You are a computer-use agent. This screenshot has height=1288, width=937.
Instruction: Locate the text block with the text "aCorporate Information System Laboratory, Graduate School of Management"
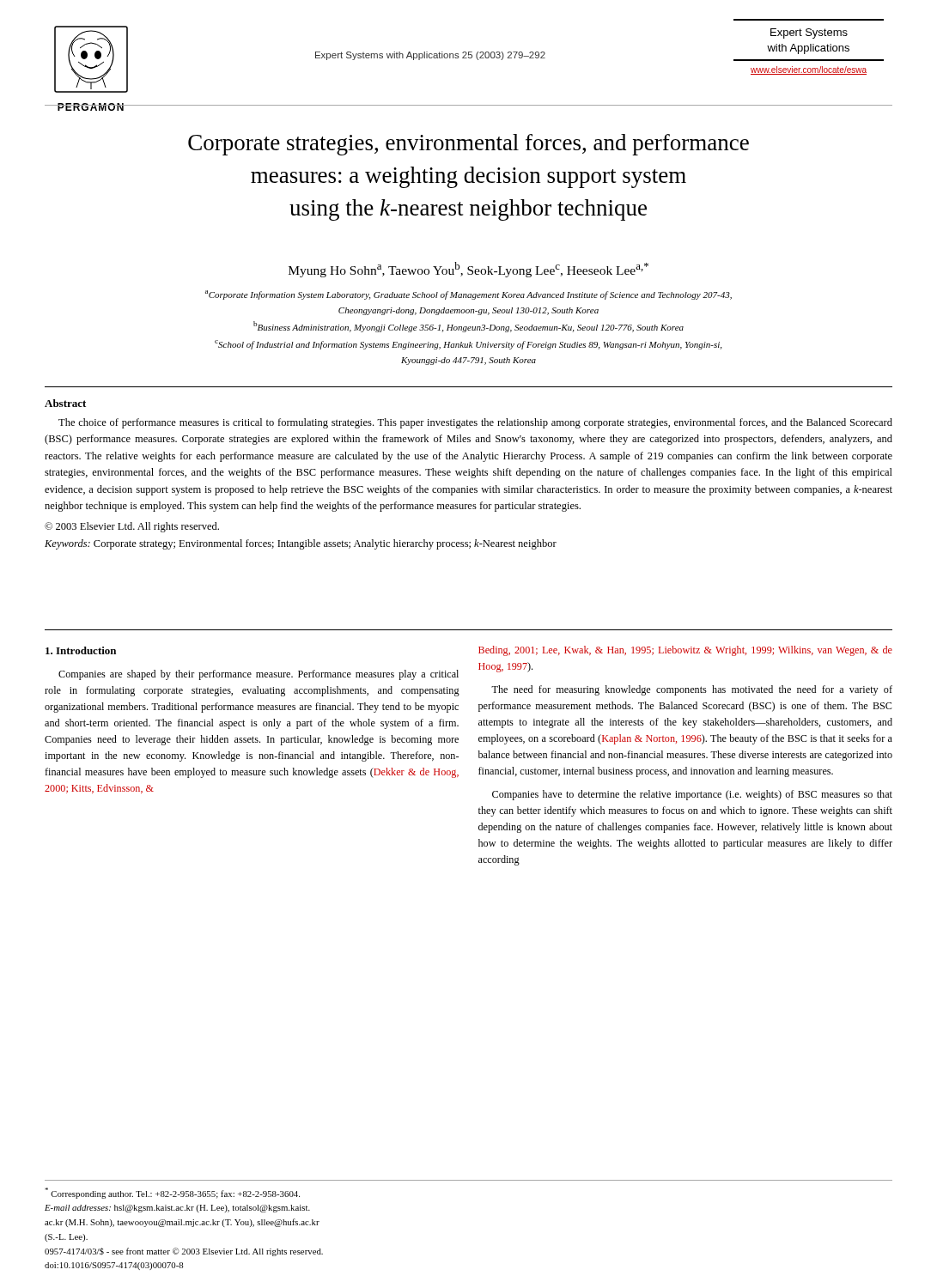468,326
